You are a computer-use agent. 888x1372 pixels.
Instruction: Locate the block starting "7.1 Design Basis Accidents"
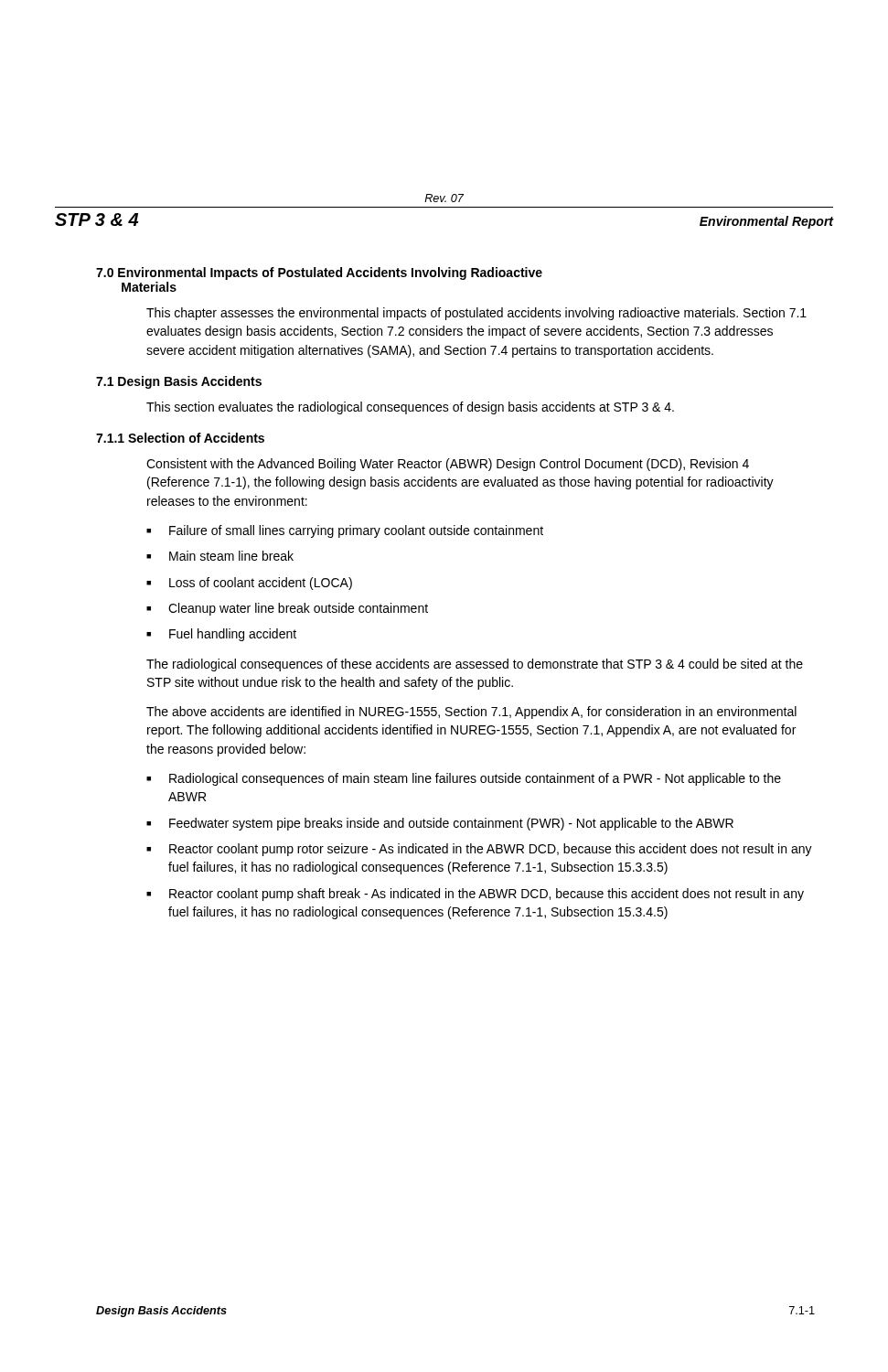click(x=179, y=381)
